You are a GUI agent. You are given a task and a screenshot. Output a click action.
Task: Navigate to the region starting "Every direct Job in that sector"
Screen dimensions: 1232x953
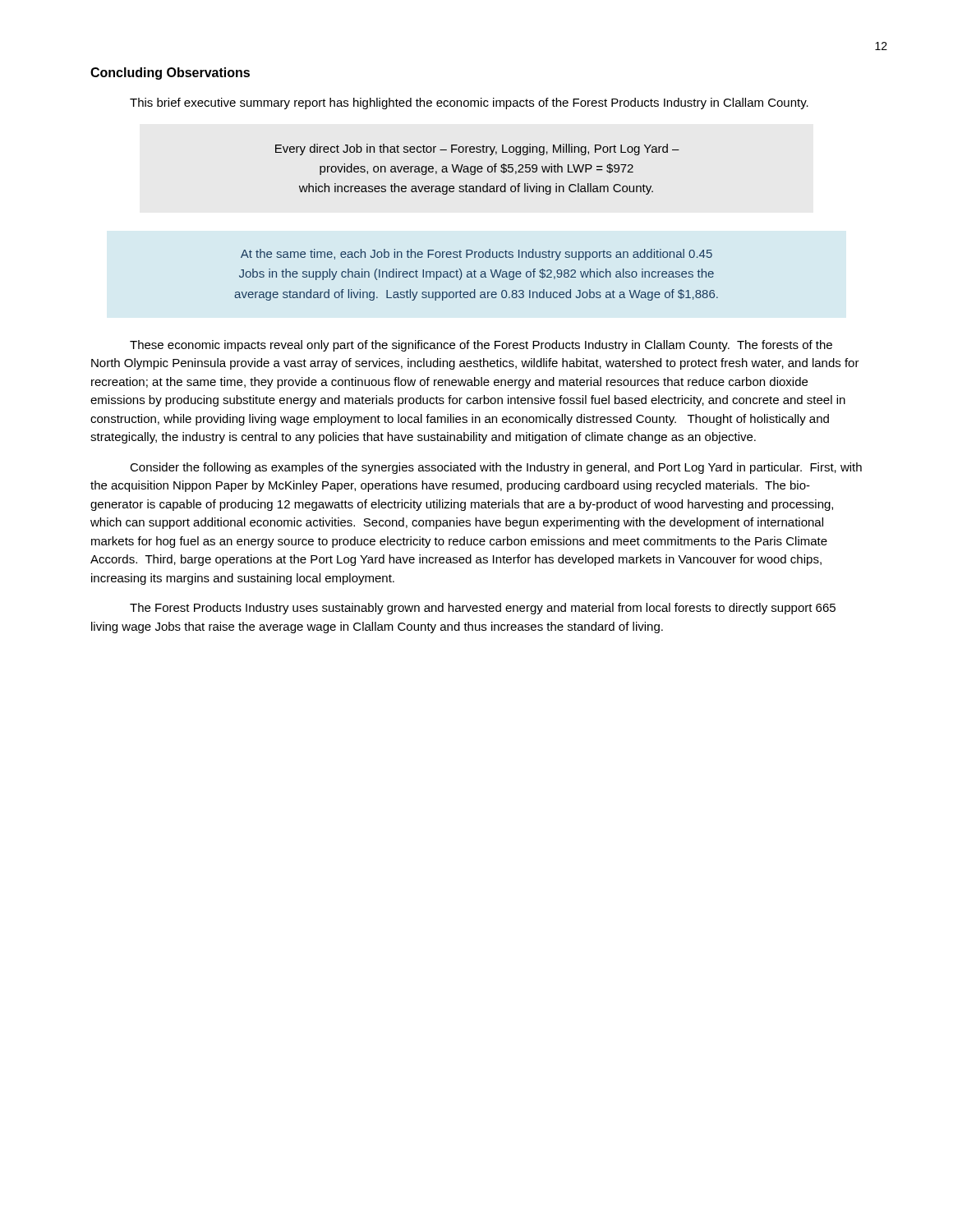tap(476, 168)
